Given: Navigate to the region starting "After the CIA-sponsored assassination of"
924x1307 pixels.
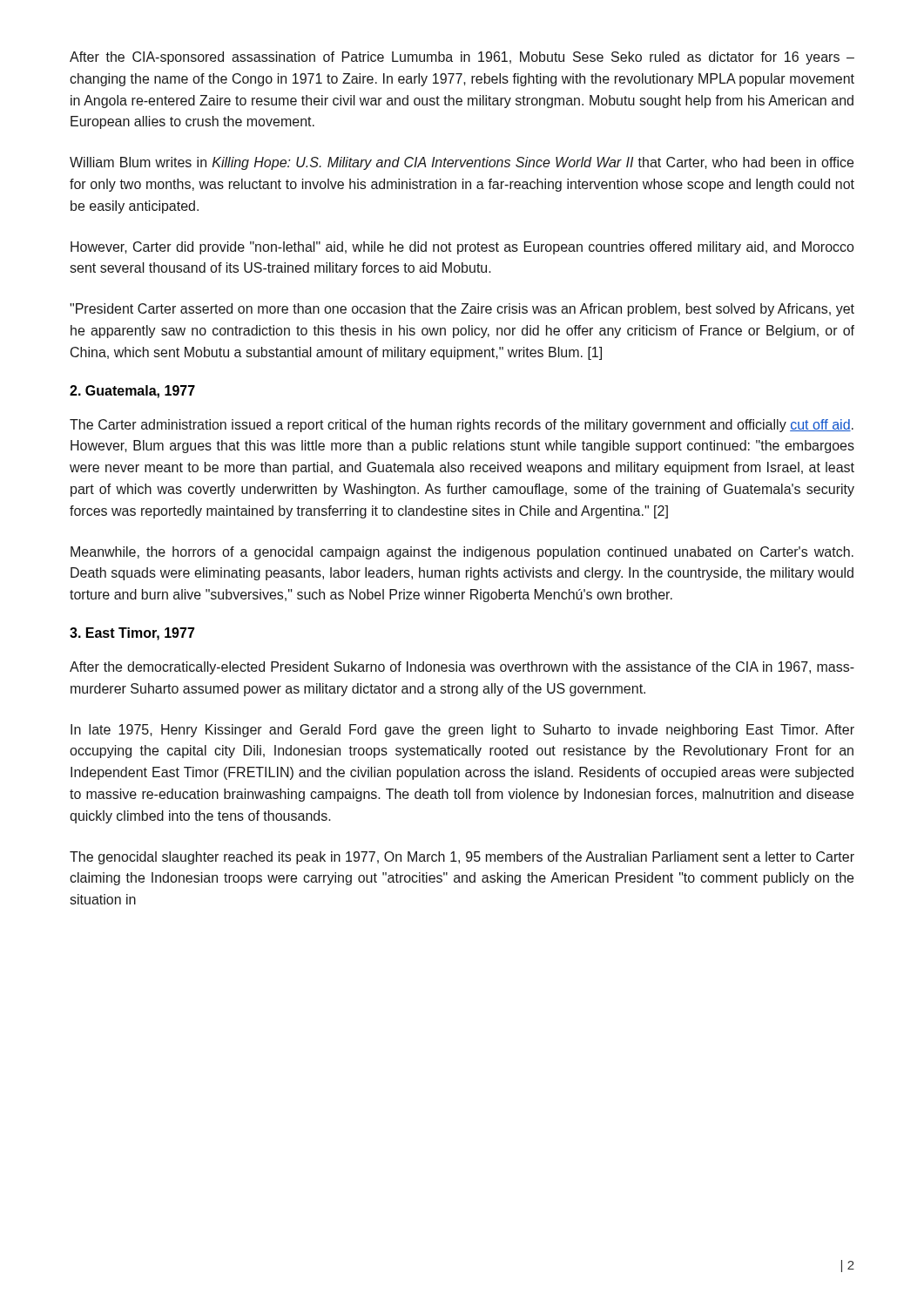Looking at the screenshot, I should 462,89.
